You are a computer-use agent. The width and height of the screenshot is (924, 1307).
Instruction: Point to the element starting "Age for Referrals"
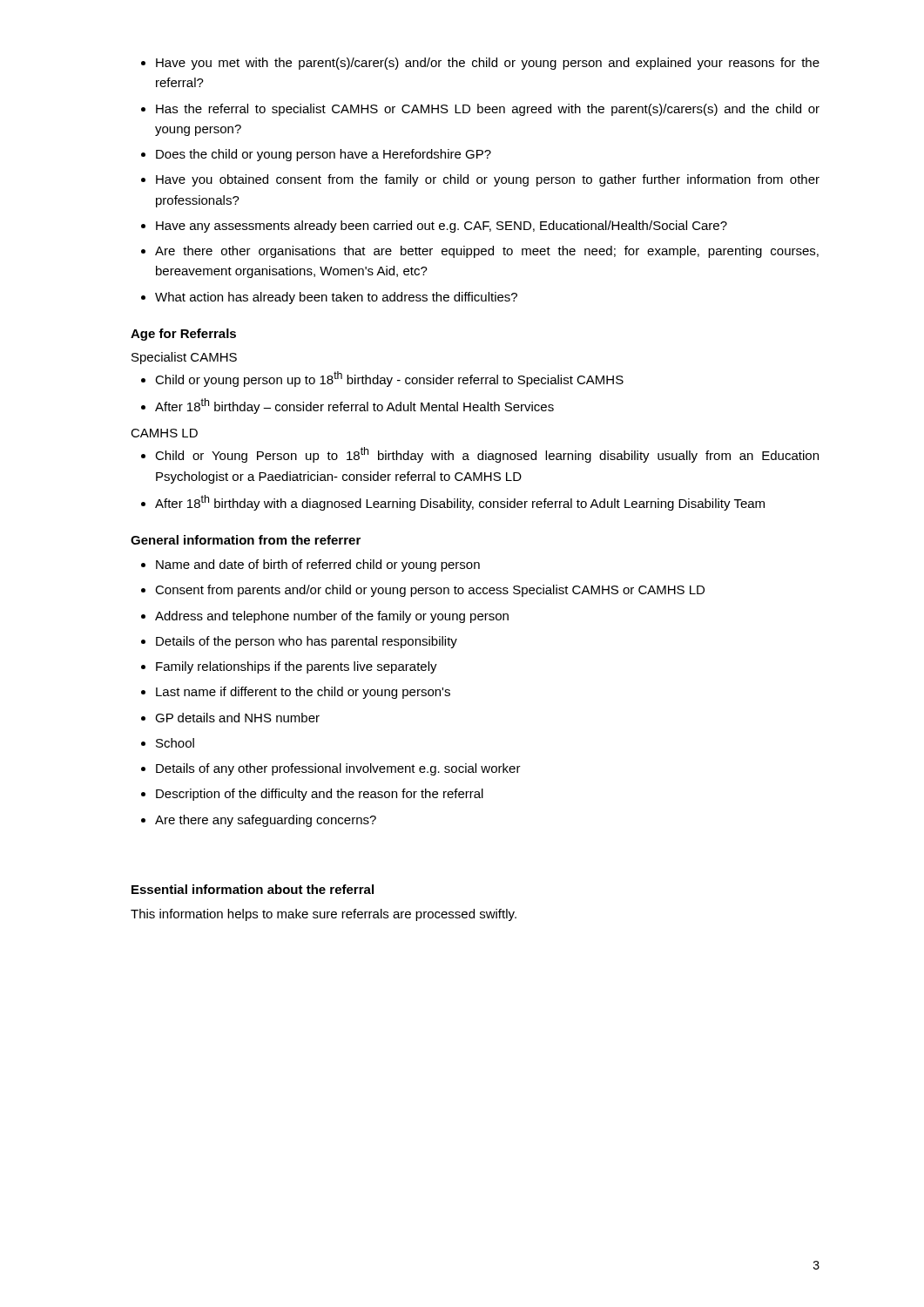tap(184, 333)
